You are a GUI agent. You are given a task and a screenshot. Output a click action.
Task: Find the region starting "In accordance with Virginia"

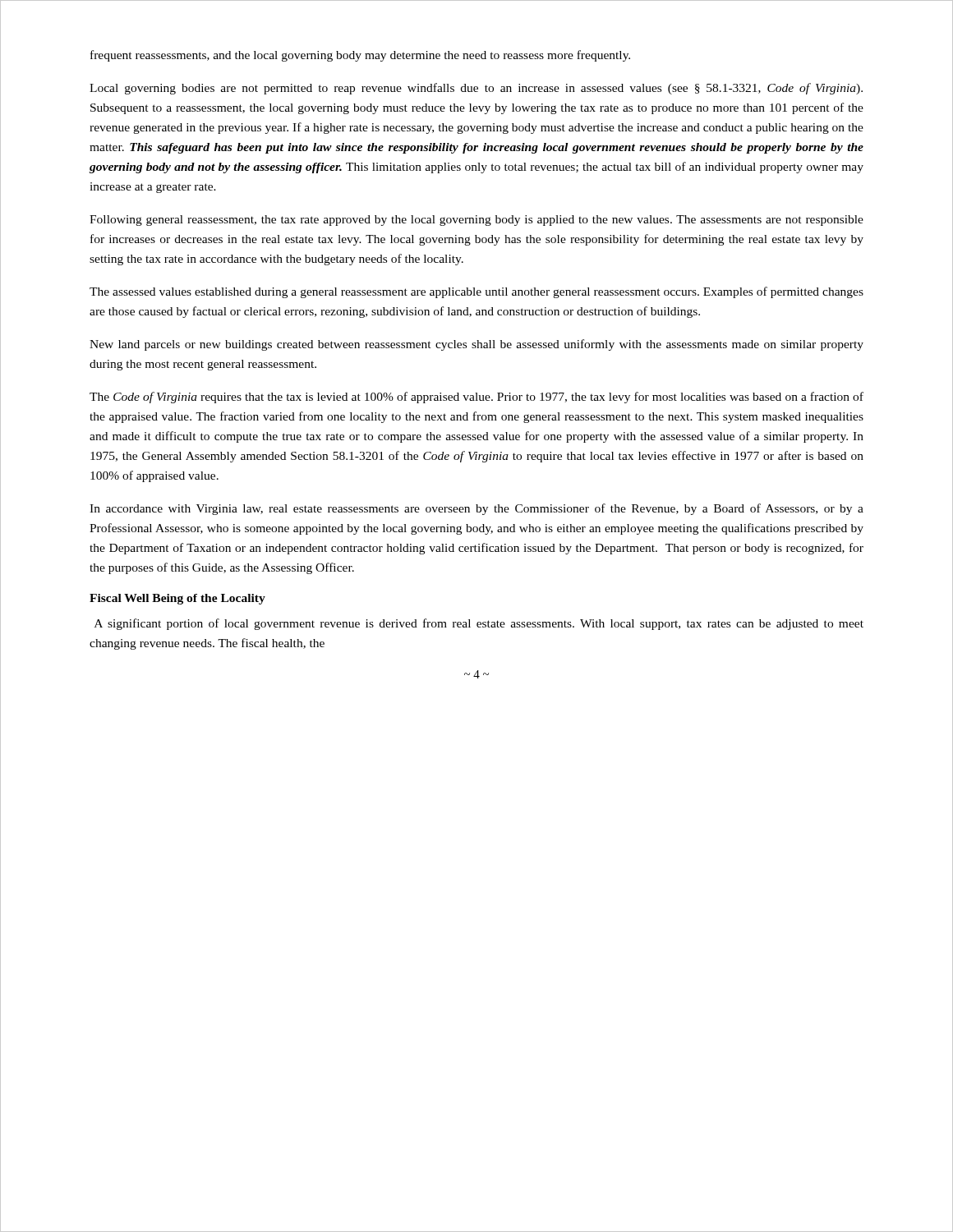(476, 538)
